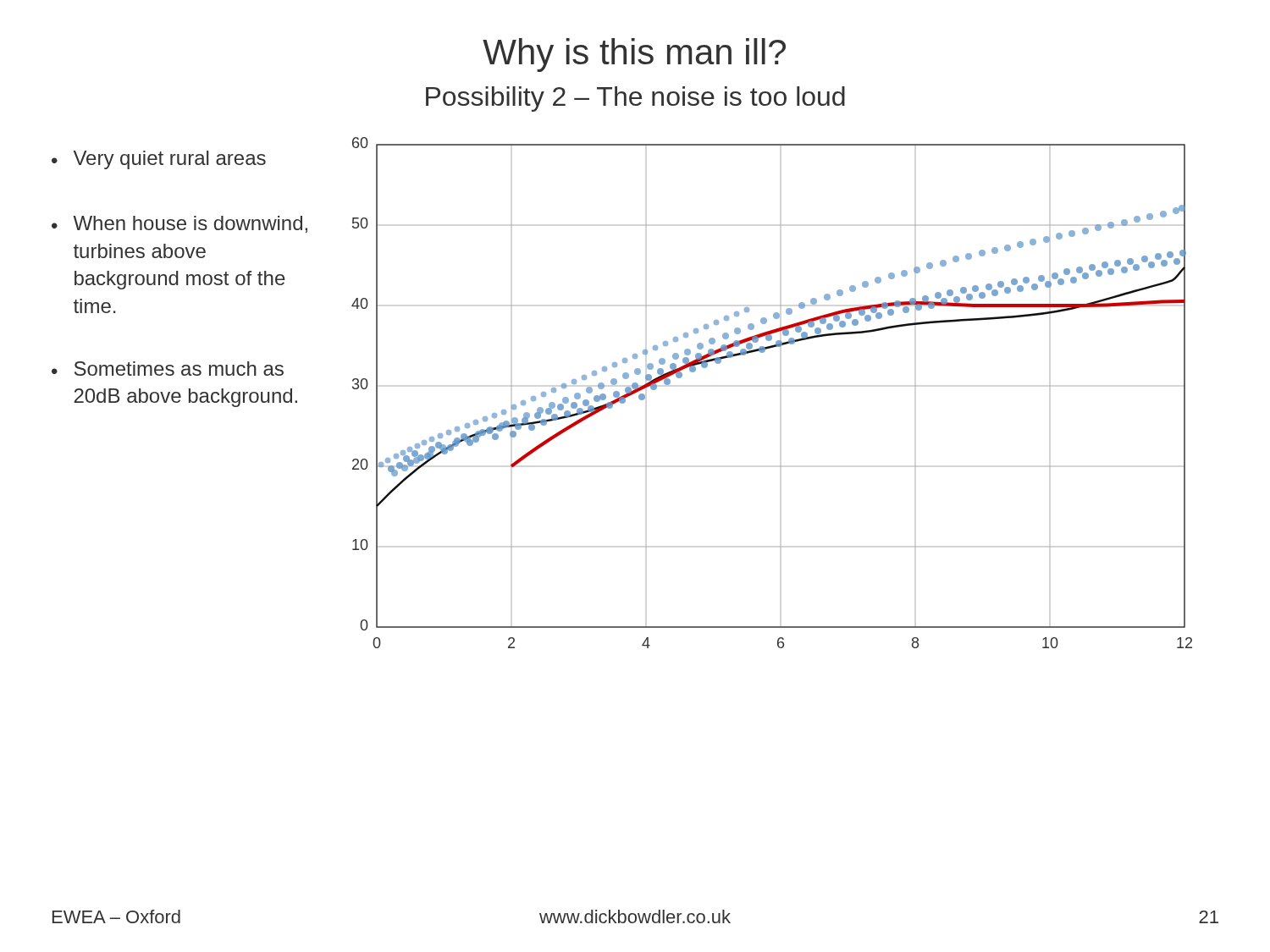The image size is (1270, 952).
Task: Locate the block of text that opens with "• Sometimes as much"
Action: point(182,383)
